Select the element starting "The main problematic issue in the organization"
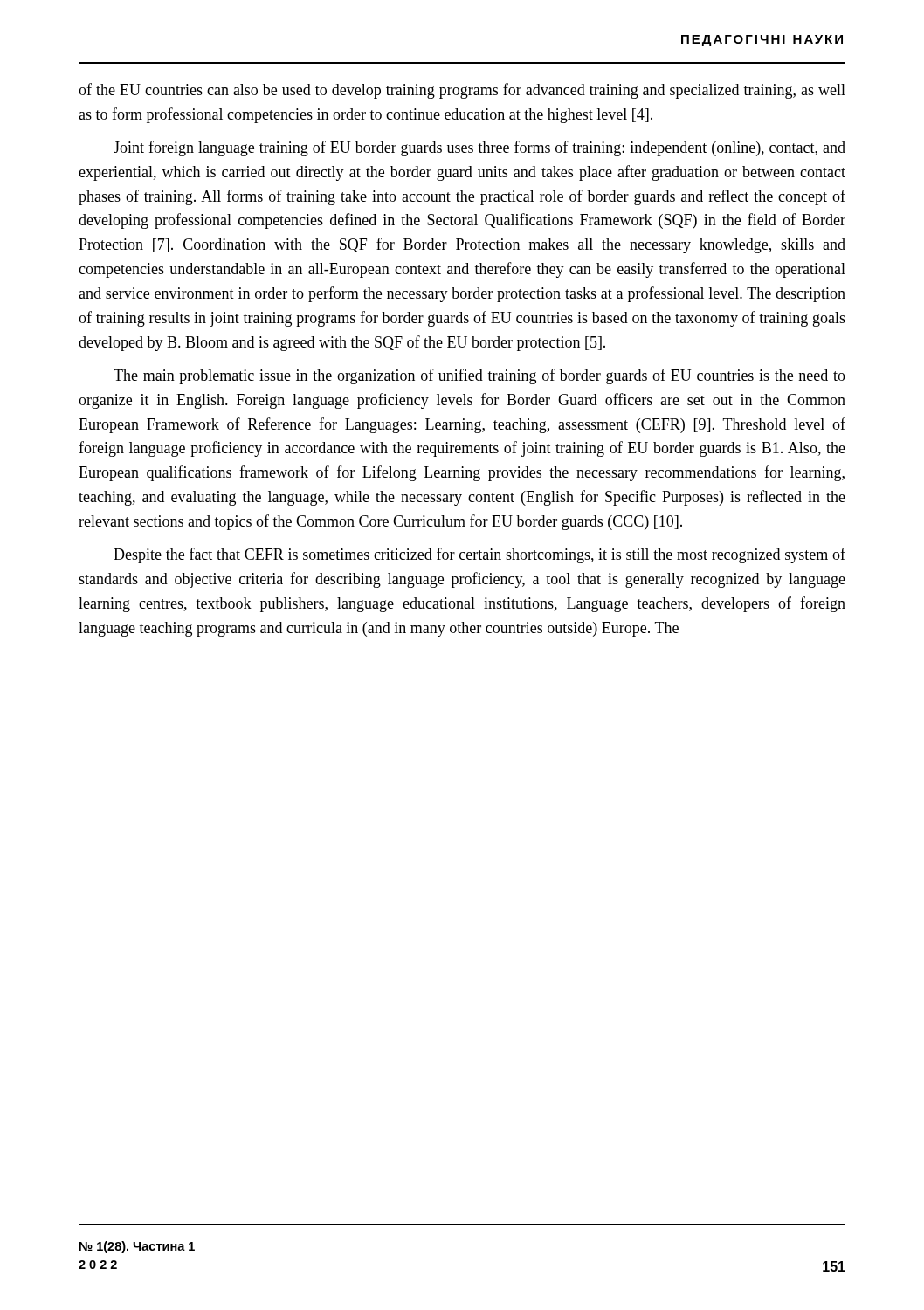This screenshot has height=1310, width=924. pos(462,449)
